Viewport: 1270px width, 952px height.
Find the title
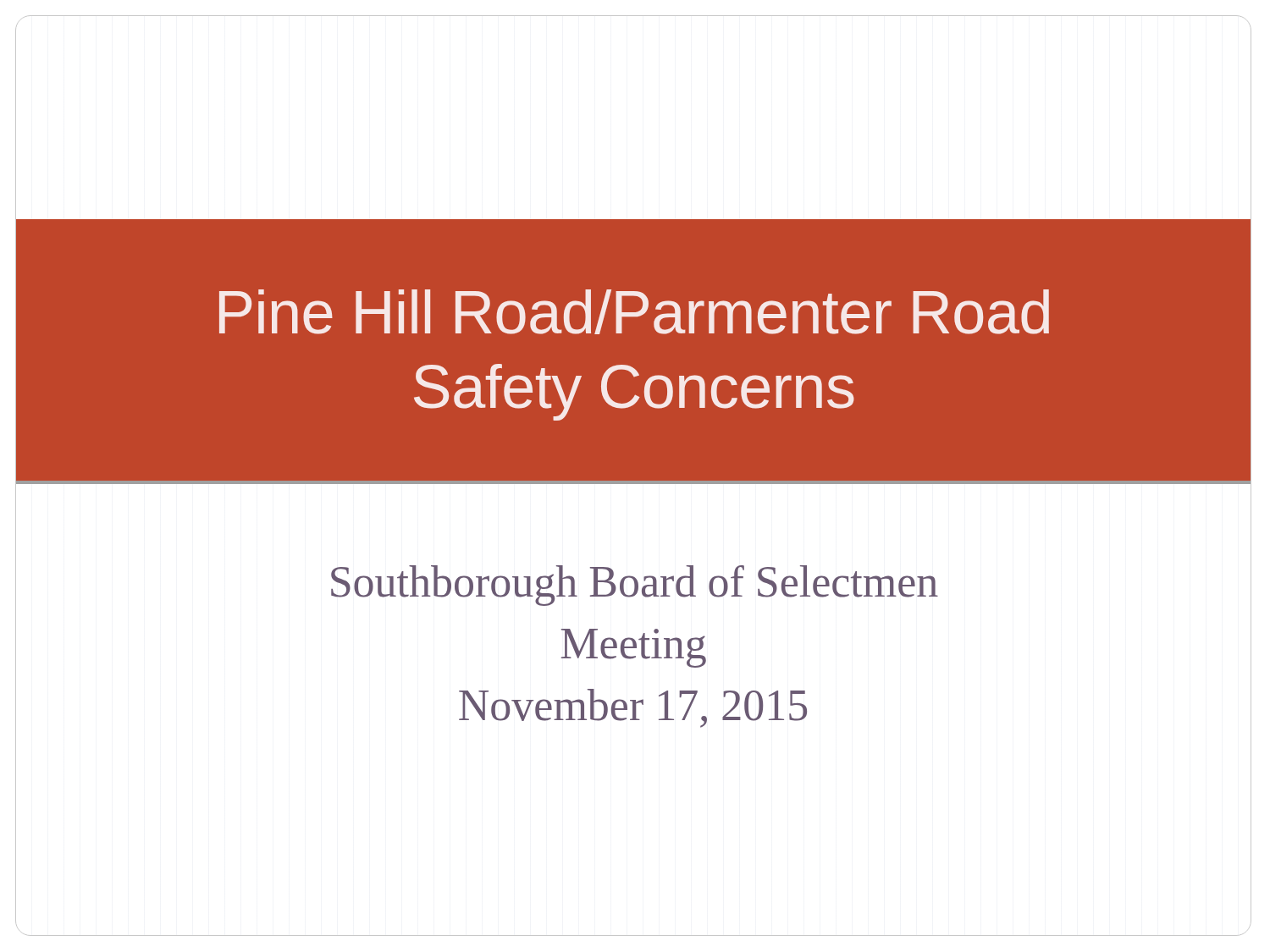(633, 350)
